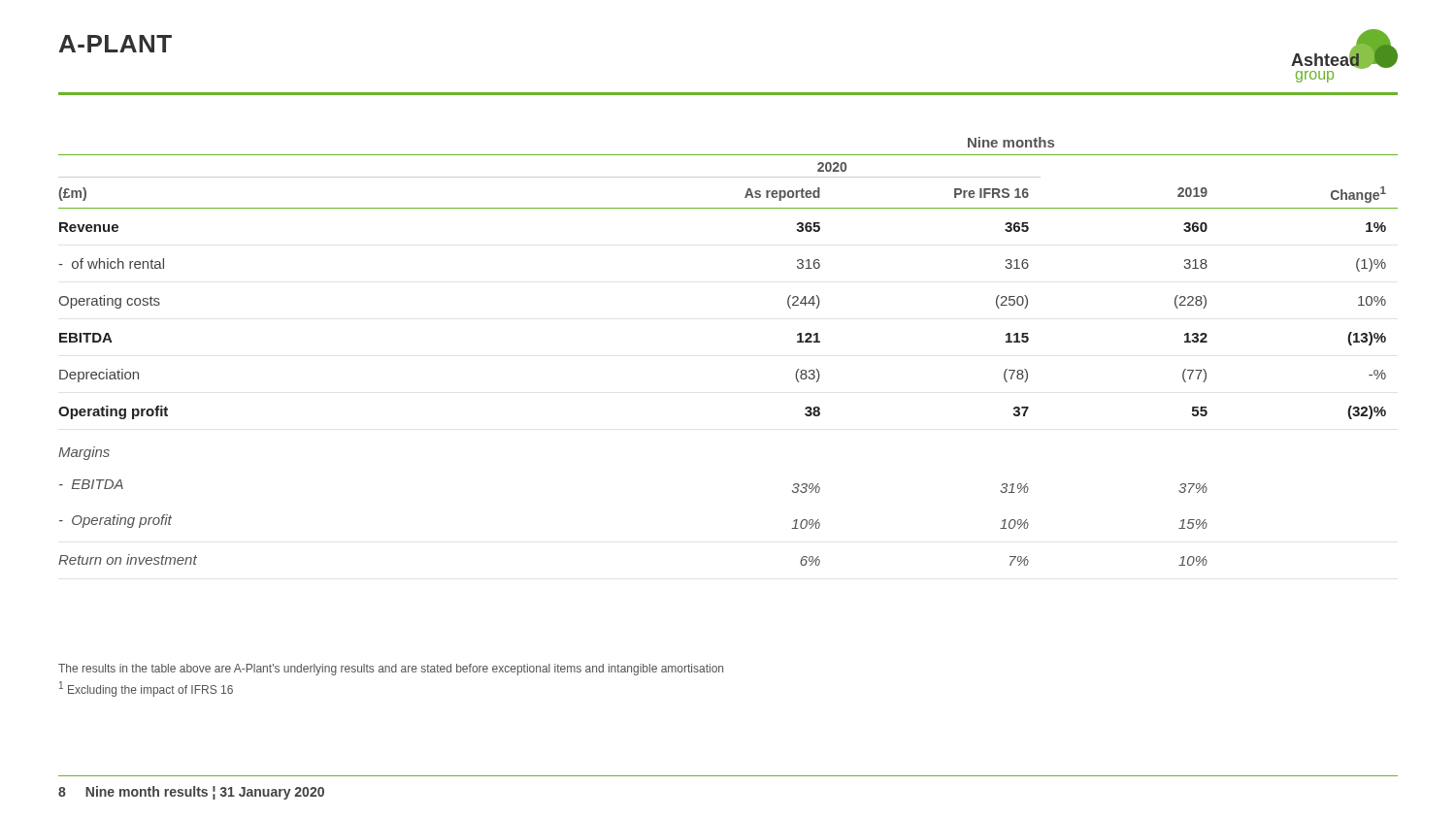Select the footnote containing "1 Excluding the"
This screenshot has height=819, width=1456.
coord(146,689)
